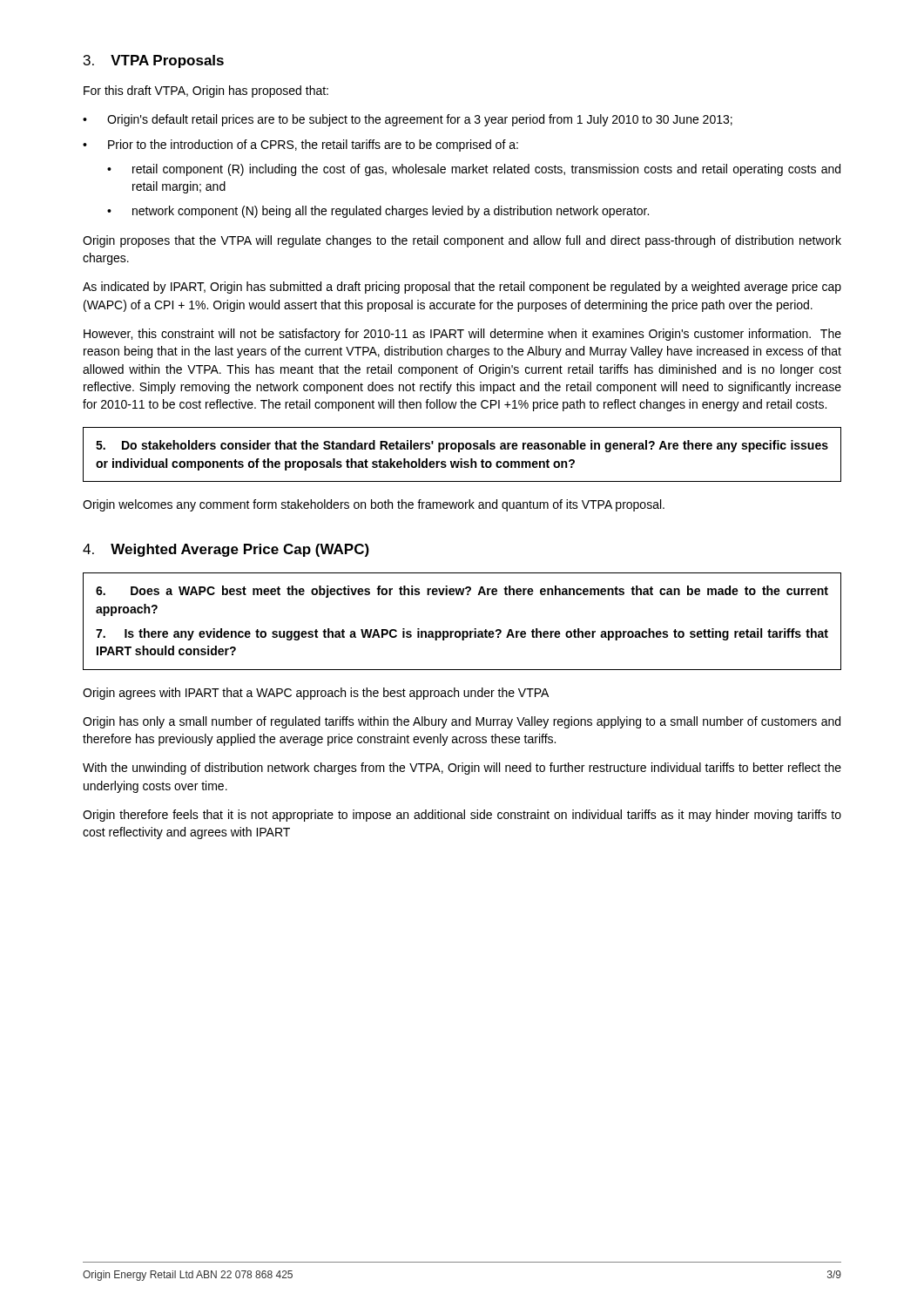Locate the block of text that opens with "Origin's default retail prices"
The image size is (924, 1307).
pyautogui.click(x=420, y=120)
